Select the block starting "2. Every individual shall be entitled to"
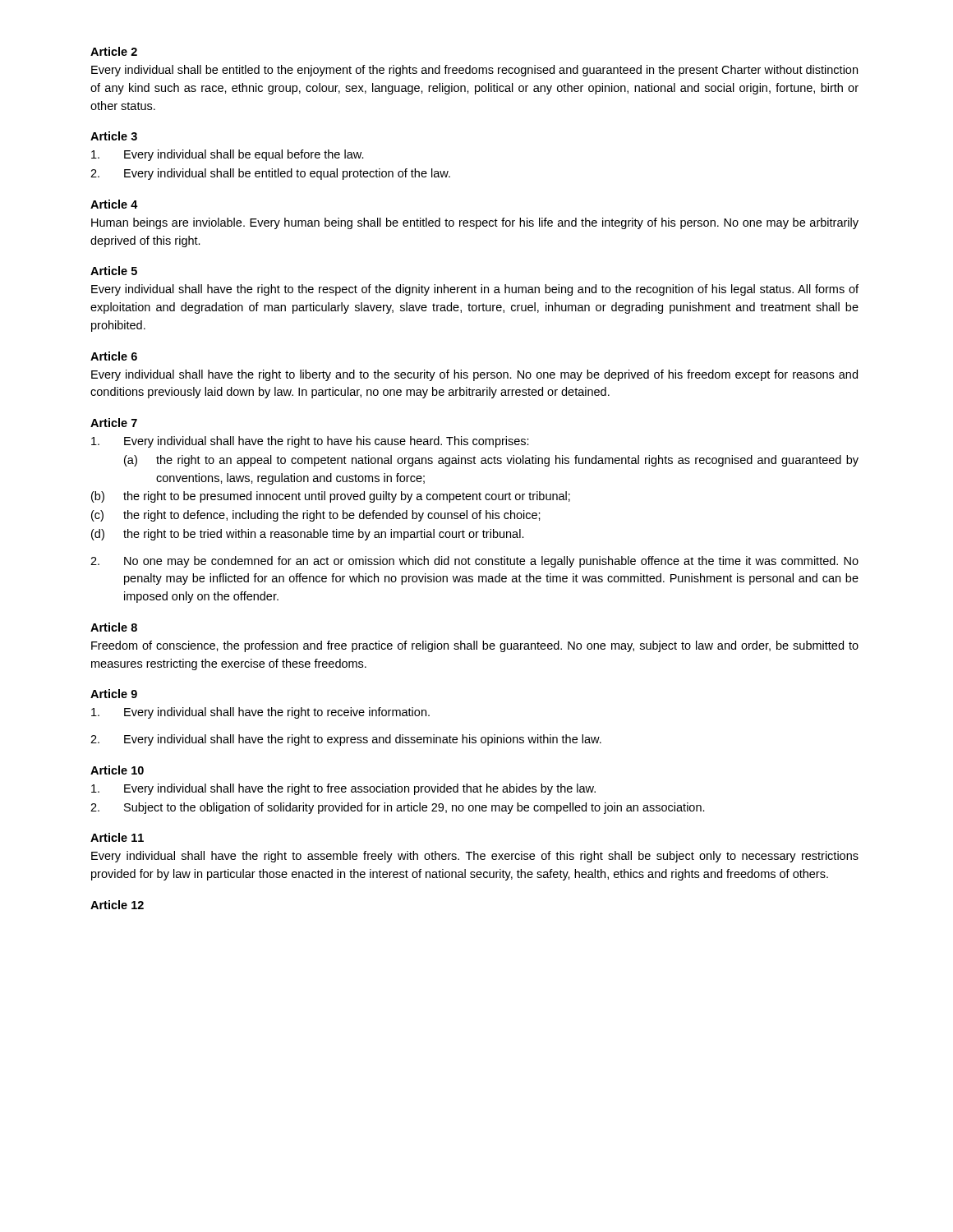Viewport: 953px width, 1232px height. point(270,174)
